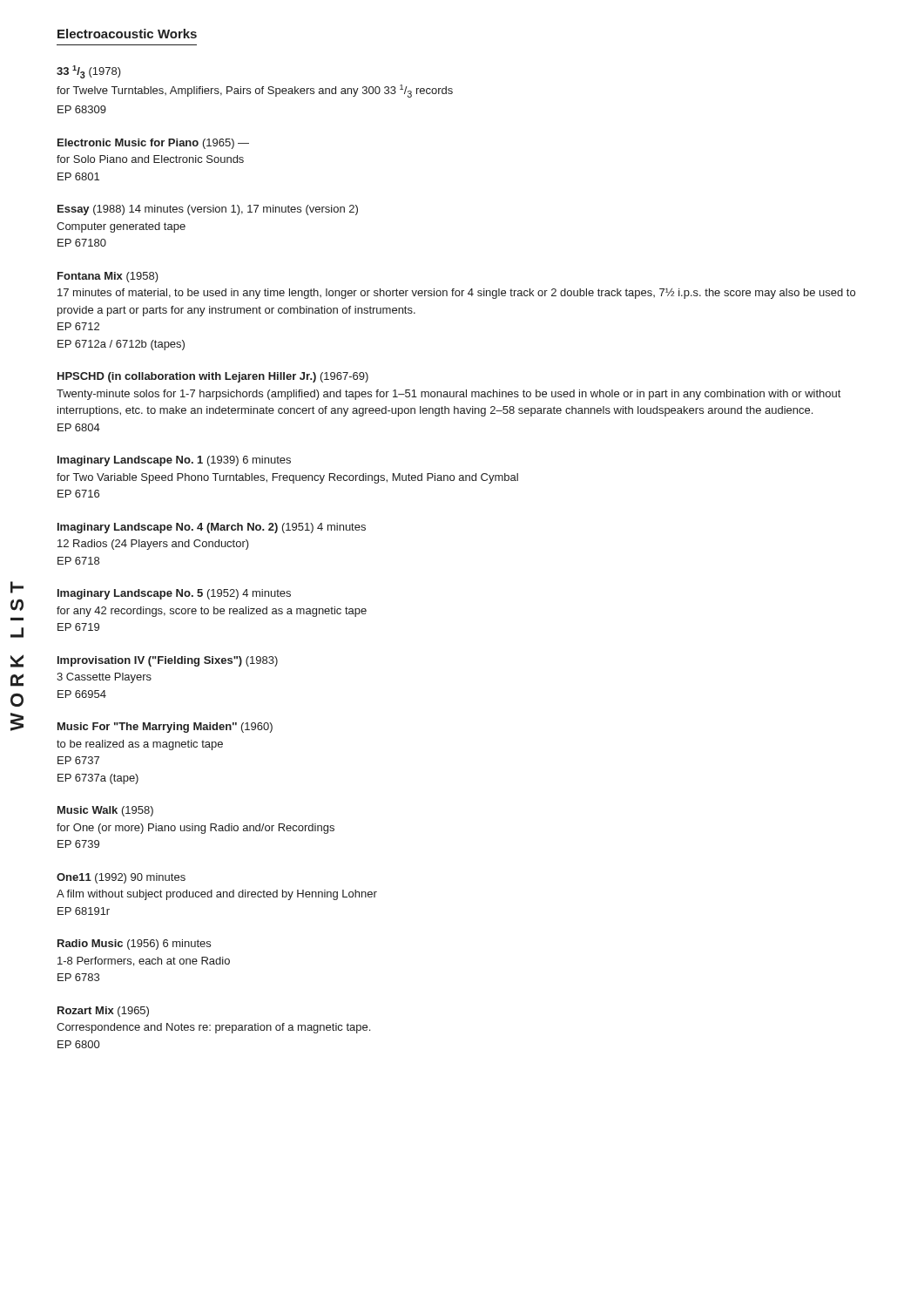Viewport: 924px width, 1307px height.
Task: Find the text block starting "Fontana Mix (1958) 17 minutes"
Action: coord(108,277)
